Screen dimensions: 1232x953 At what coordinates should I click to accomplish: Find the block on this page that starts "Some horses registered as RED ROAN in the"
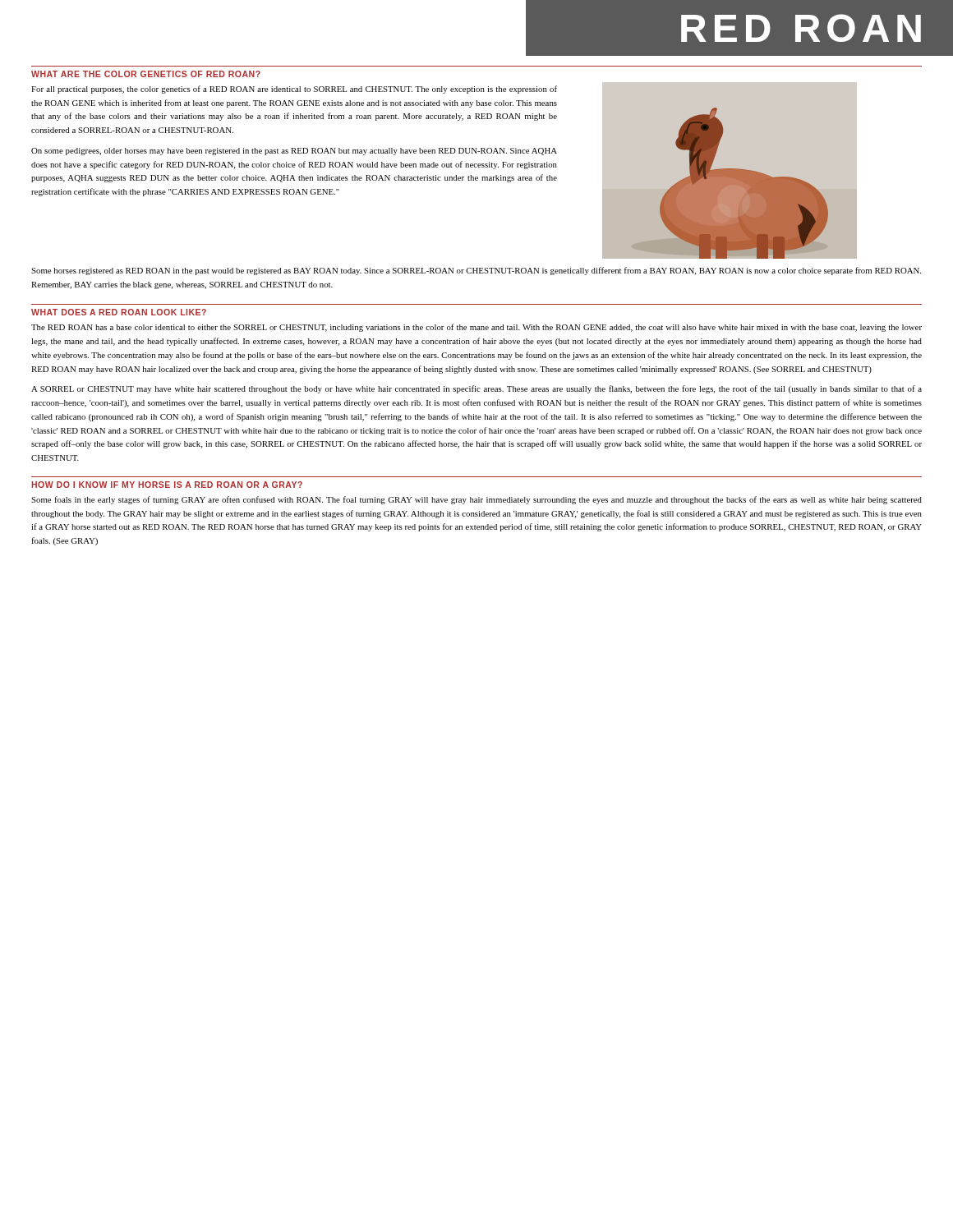[x=476, y=277]
